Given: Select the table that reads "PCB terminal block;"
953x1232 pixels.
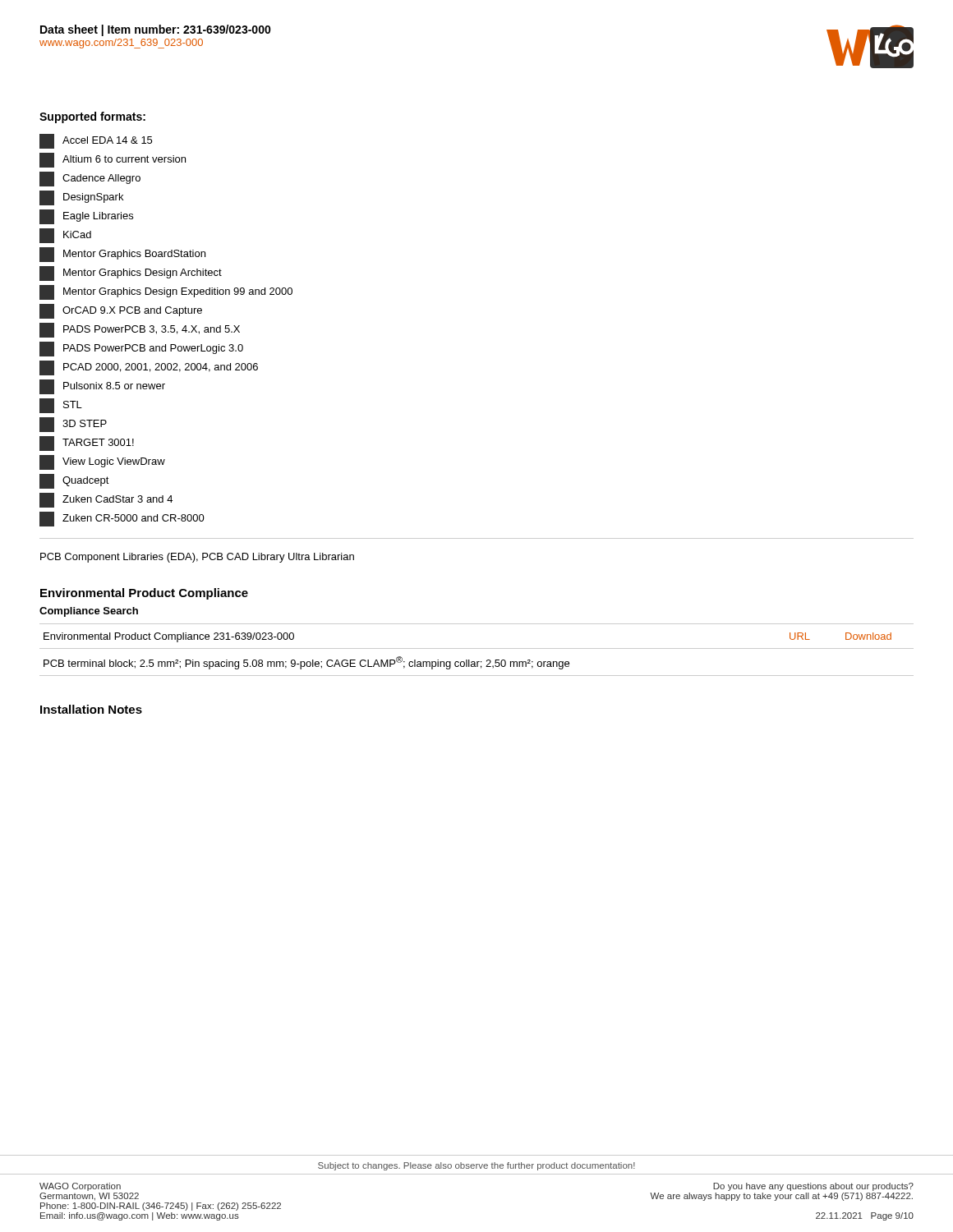Looking at the screenshot, I should click(476, 650).
